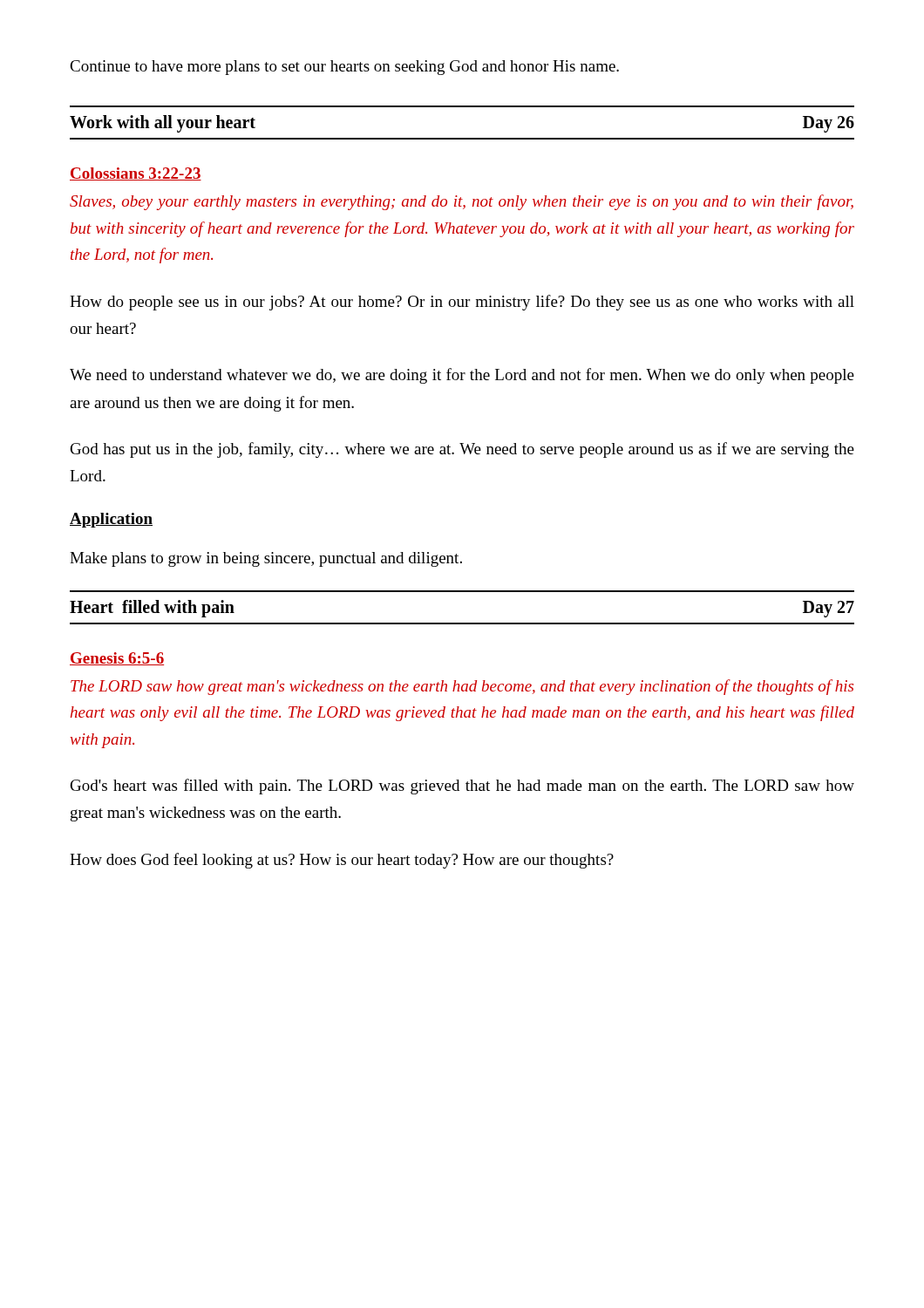
Task: Navigate to the text block starting "We need to understand whatever"
Action: (462, 388)
